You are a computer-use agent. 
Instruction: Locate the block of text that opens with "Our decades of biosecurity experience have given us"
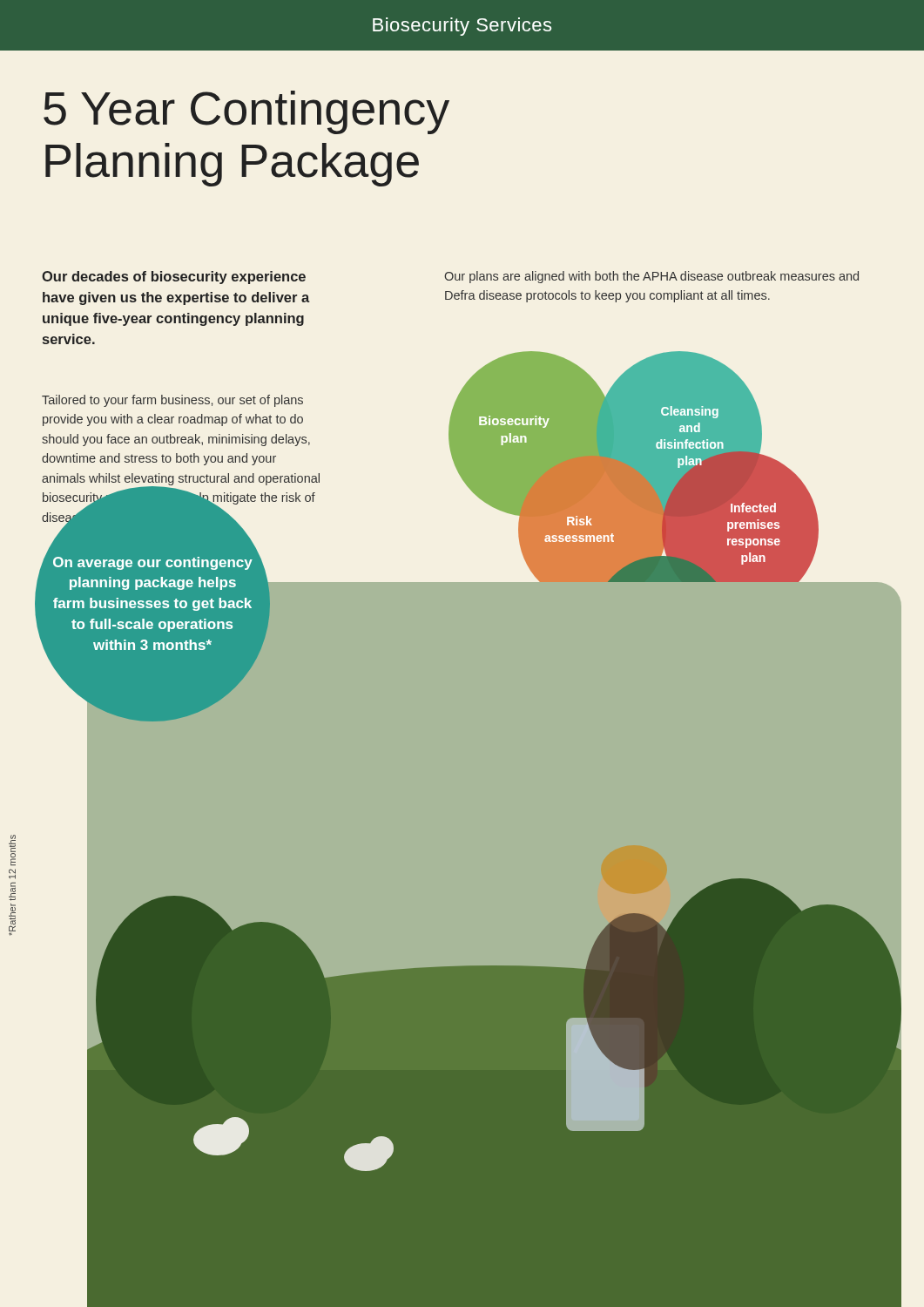point(181,308)
